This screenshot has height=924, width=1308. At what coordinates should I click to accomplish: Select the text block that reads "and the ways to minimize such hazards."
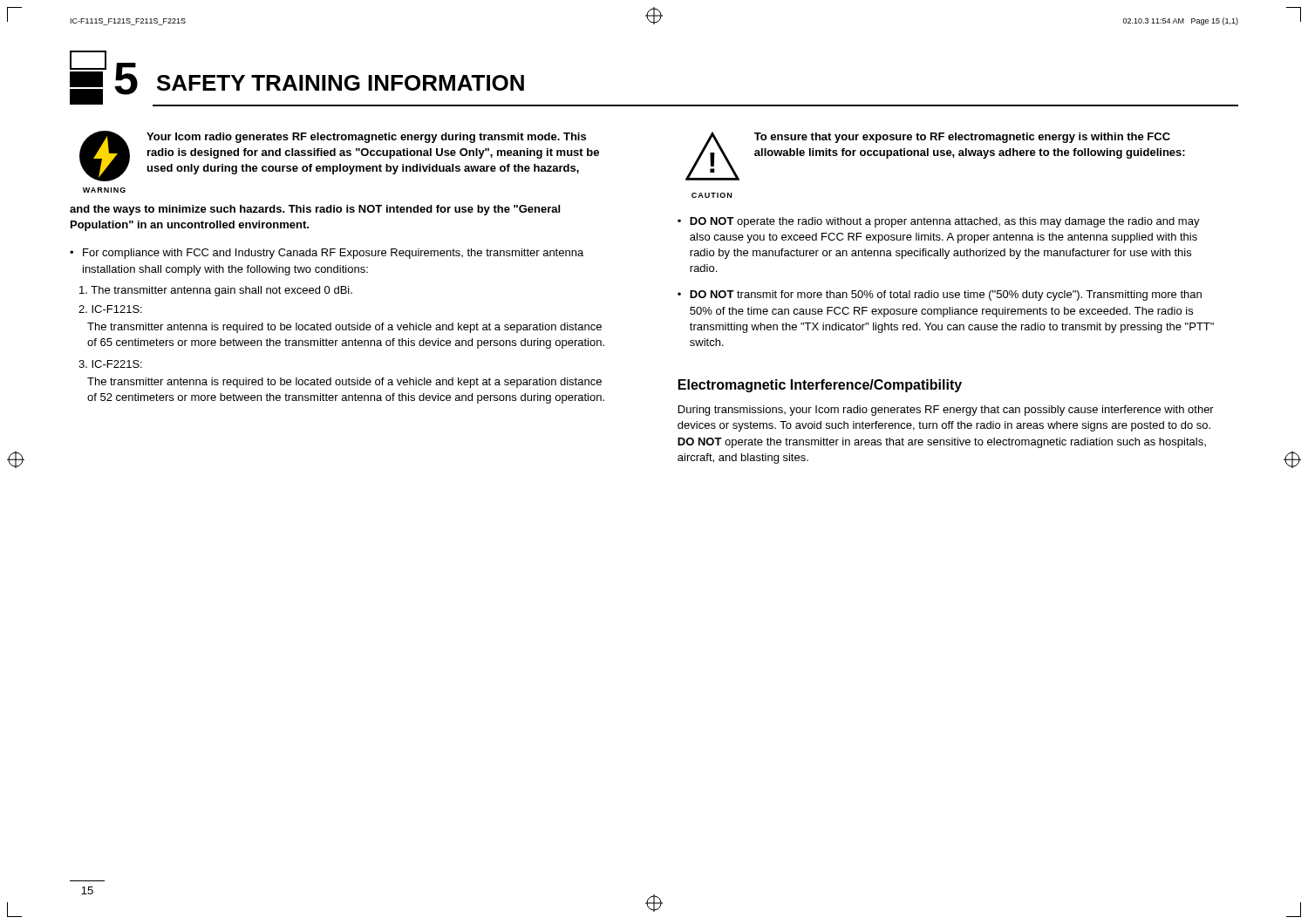315,217
